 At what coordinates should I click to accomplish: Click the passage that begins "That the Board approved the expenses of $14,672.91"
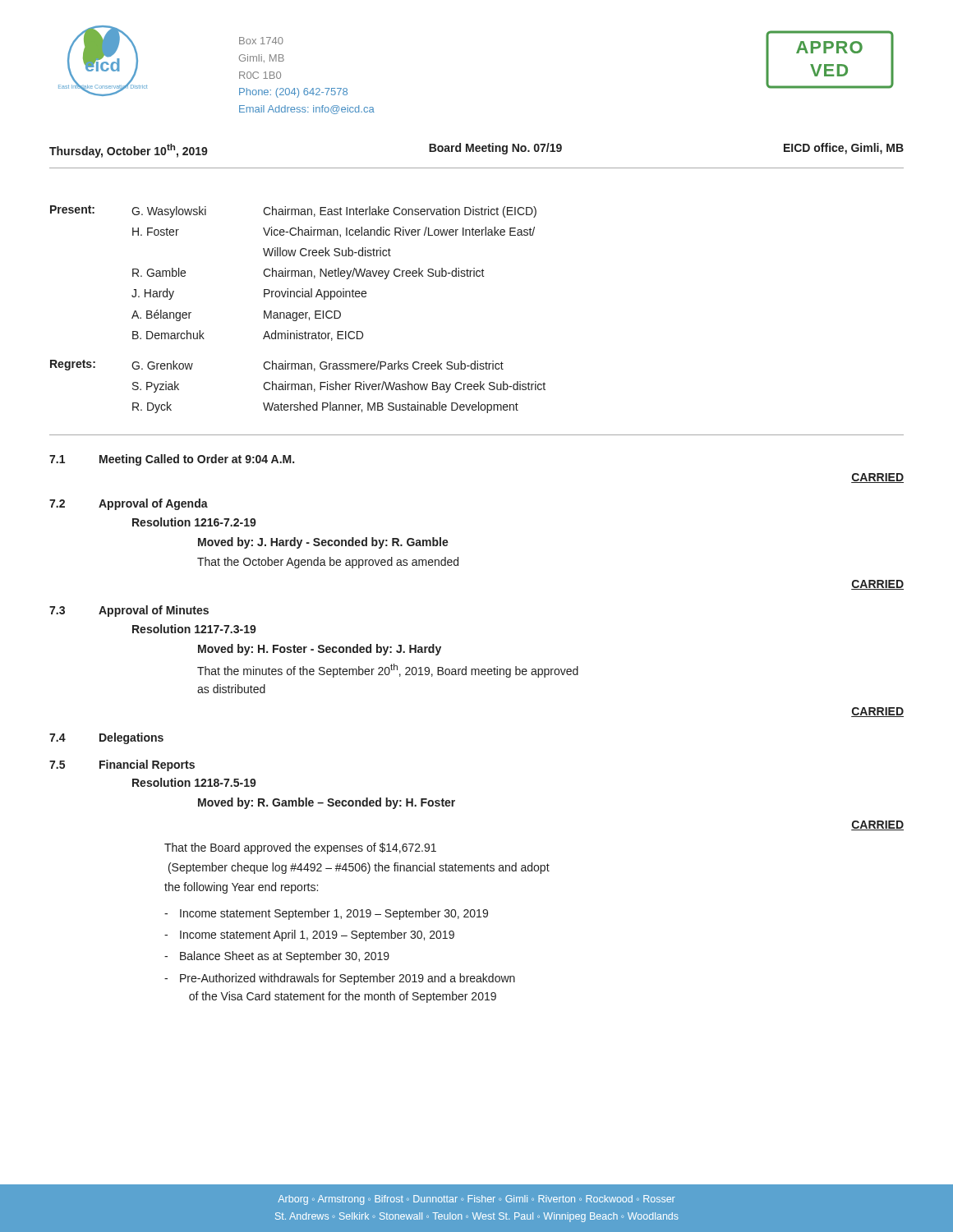tap(357, 867)
